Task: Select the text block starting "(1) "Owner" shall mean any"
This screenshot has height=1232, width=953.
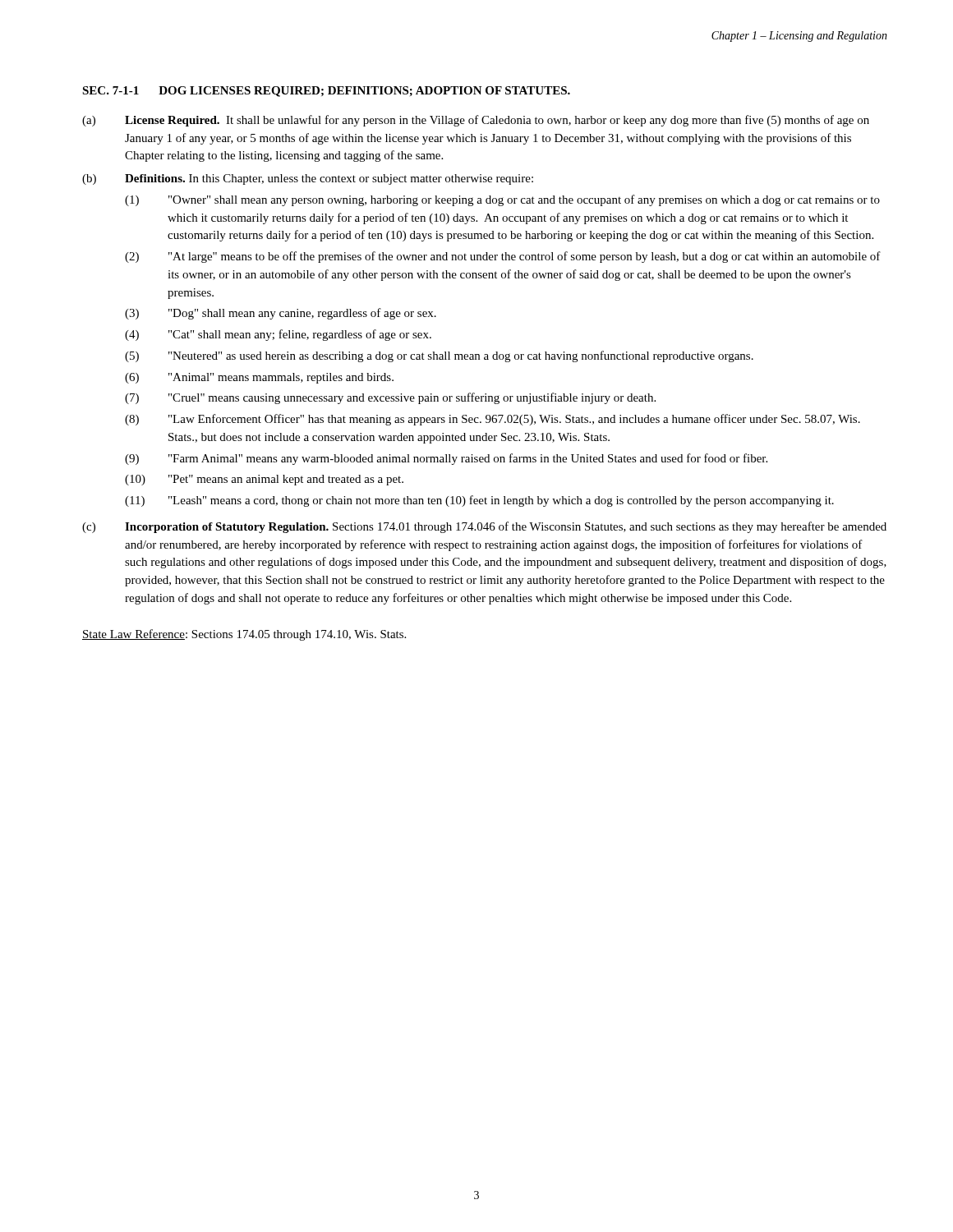Action: (x=506, y=218)
